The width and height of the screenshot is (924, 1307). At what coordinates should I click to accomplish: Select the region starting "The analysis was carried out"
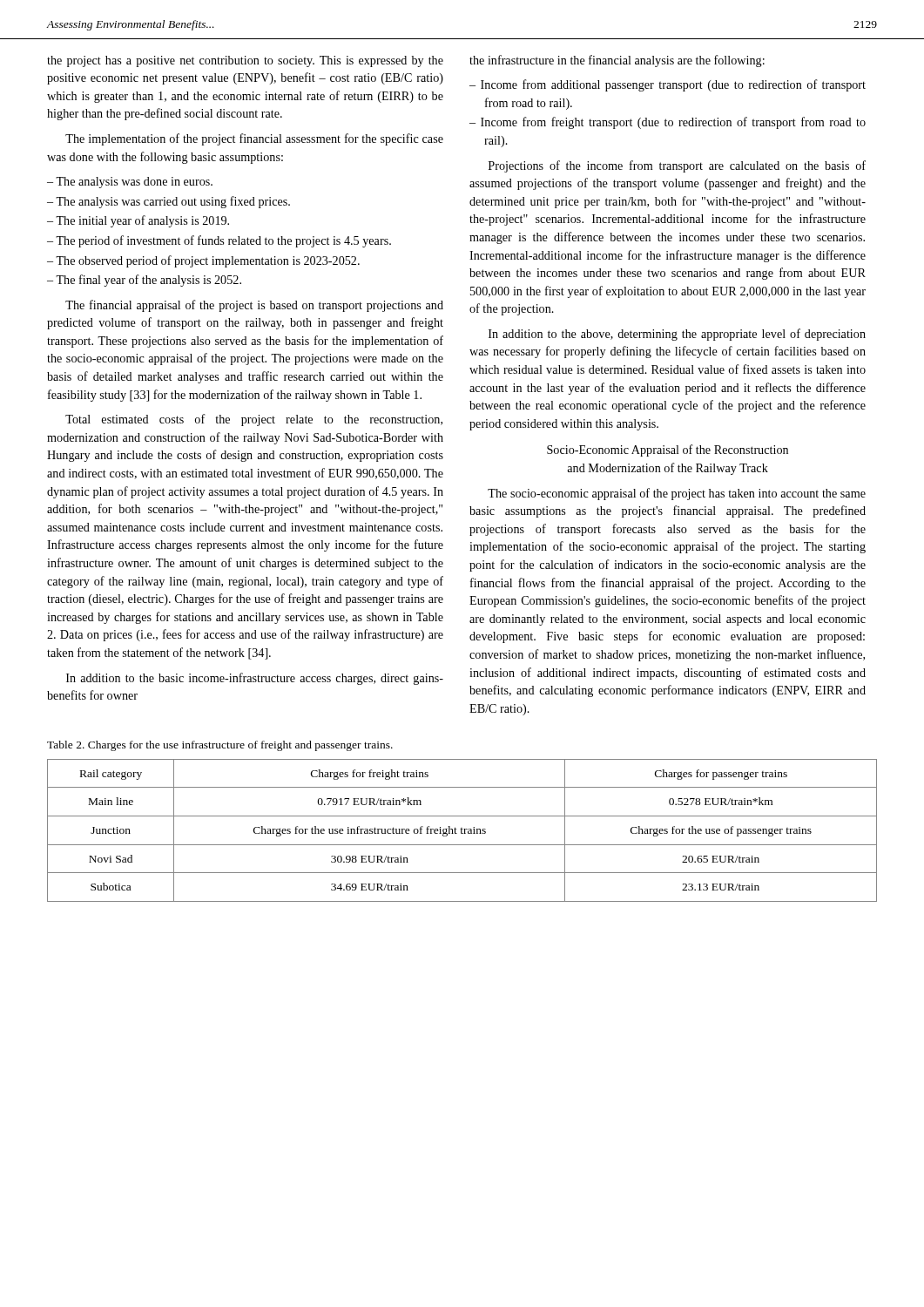click(173, 201)
